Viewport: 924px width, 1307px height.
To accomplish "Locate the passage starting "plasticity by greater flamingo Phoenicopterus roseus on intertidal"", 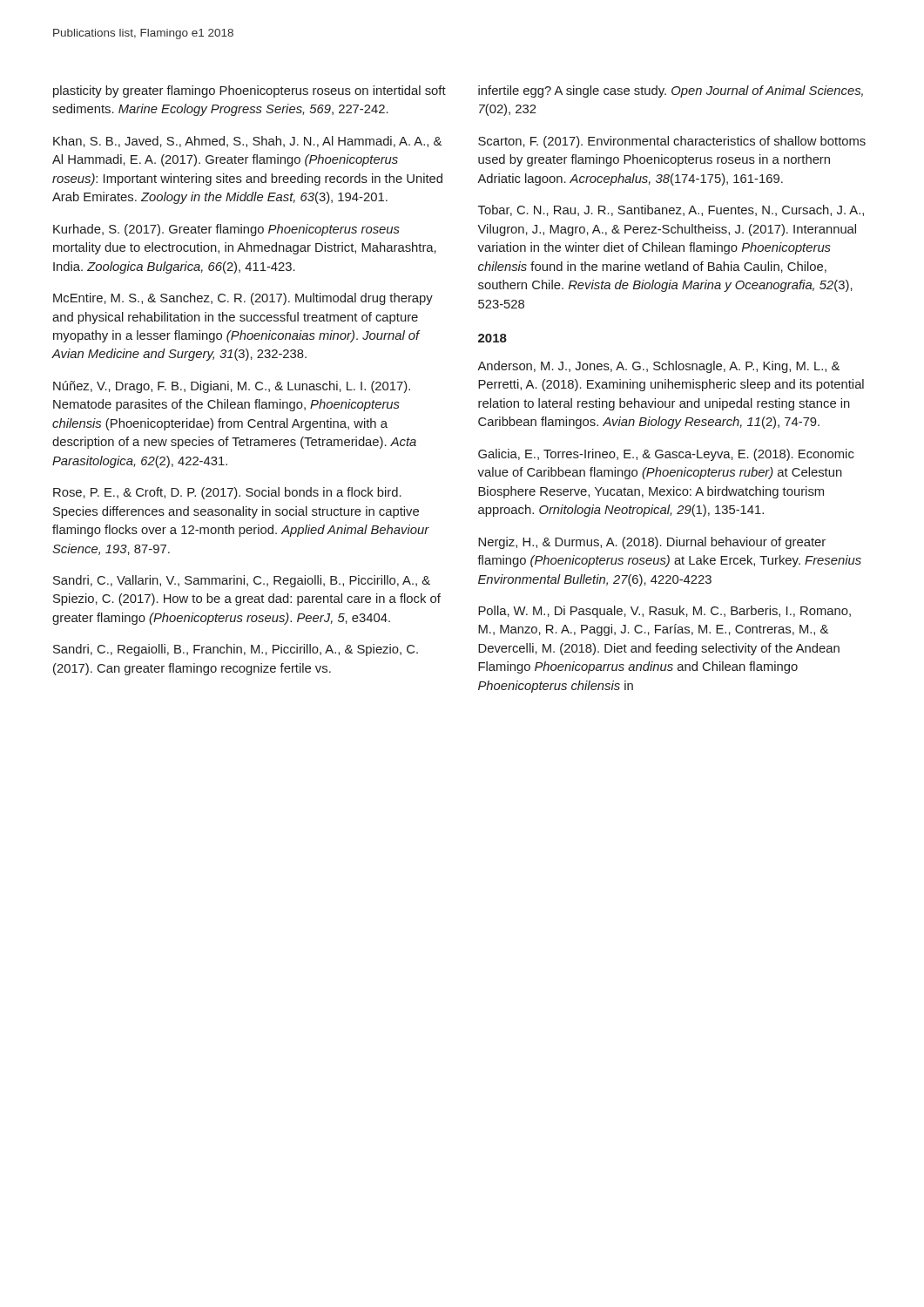I will click(x=249, y=100).
